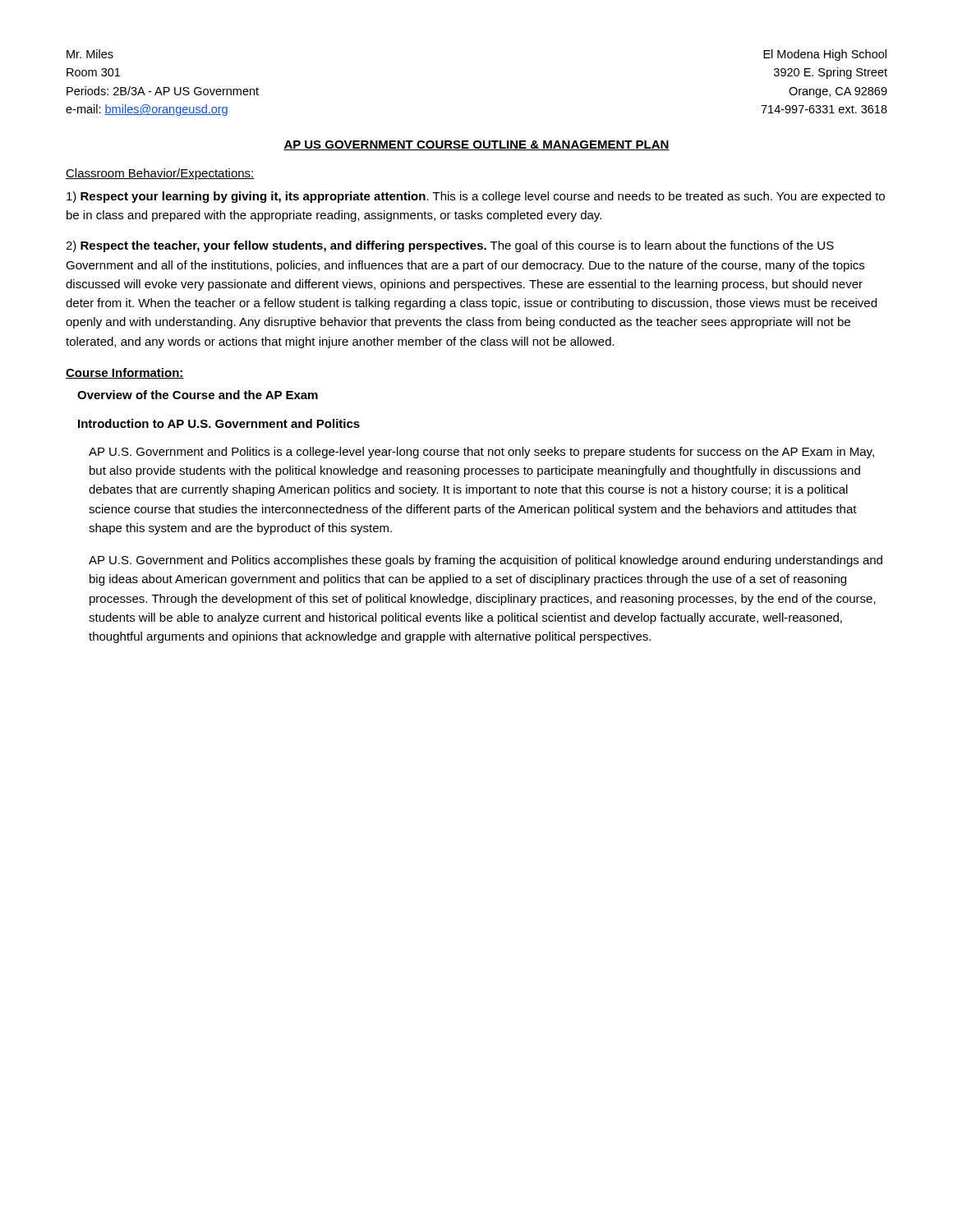Click the passage that begins "1) Respect your"

pos(476,205)
